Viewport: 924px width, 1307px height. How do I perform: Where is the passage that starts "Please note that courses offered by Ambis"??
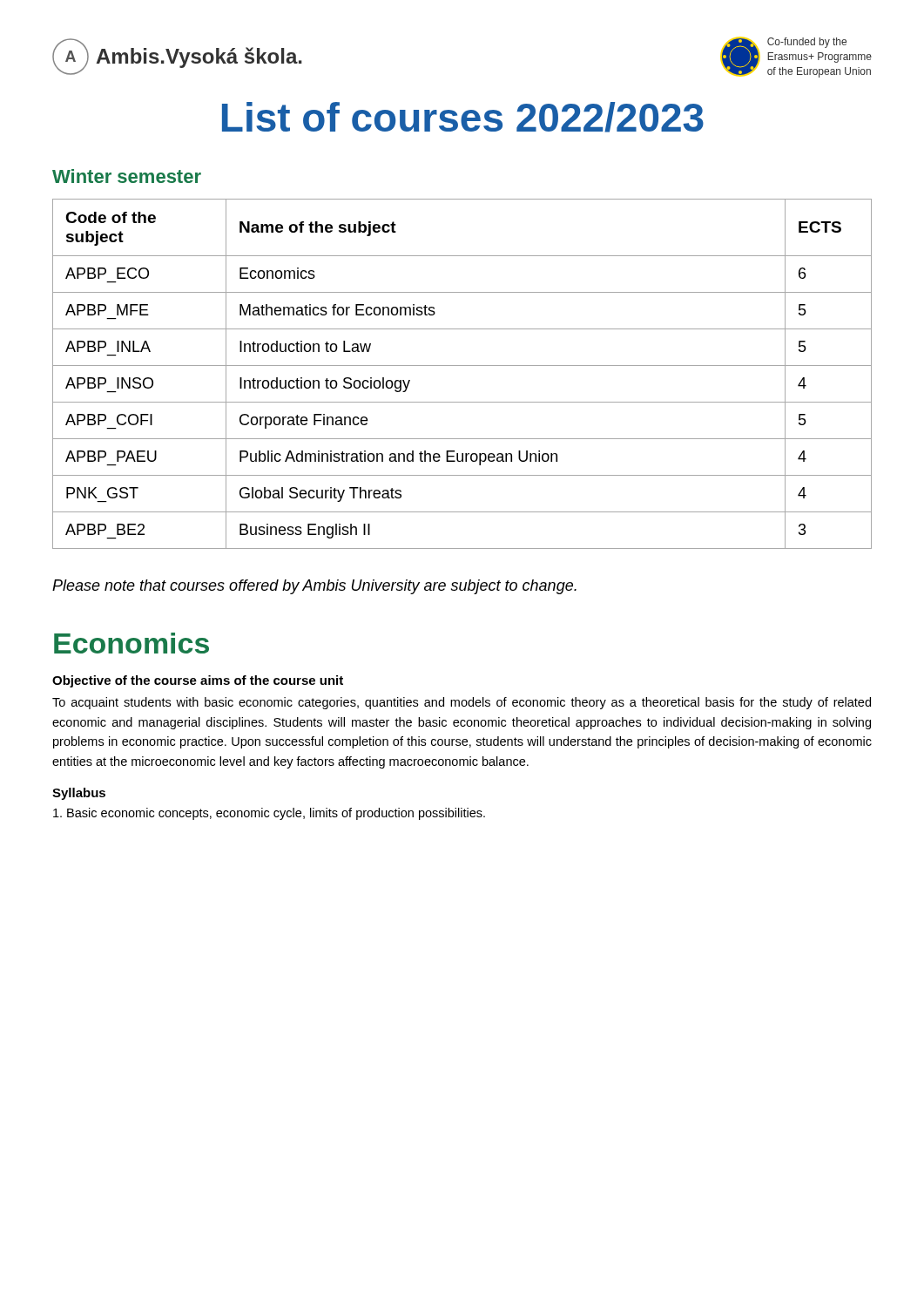click(315, 586)
